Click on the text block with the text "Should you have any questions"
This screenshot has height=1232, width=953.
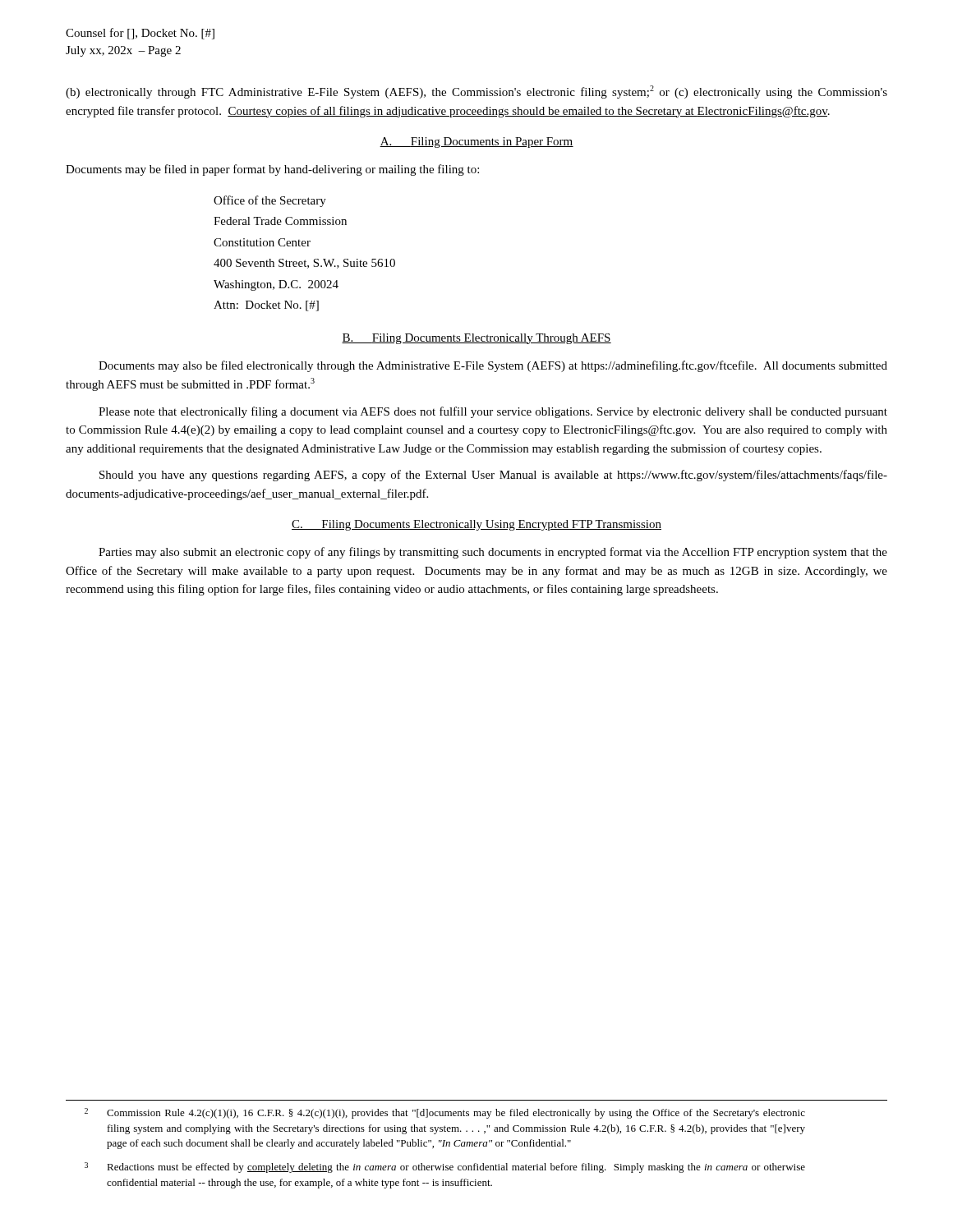(x=476, y=484)
